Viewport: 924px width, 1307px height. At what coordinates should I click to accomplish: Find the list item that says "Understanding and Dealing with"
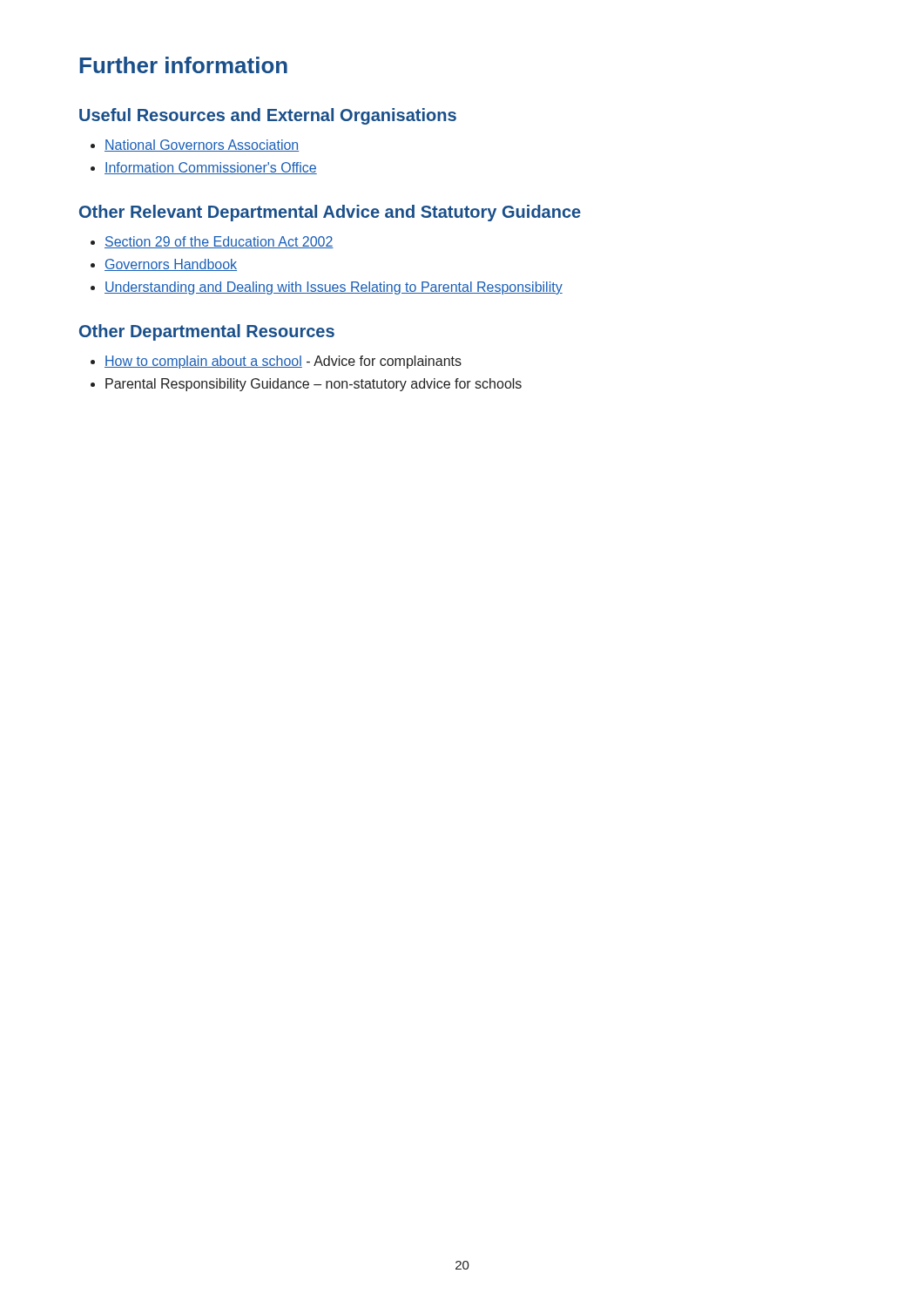333,287
